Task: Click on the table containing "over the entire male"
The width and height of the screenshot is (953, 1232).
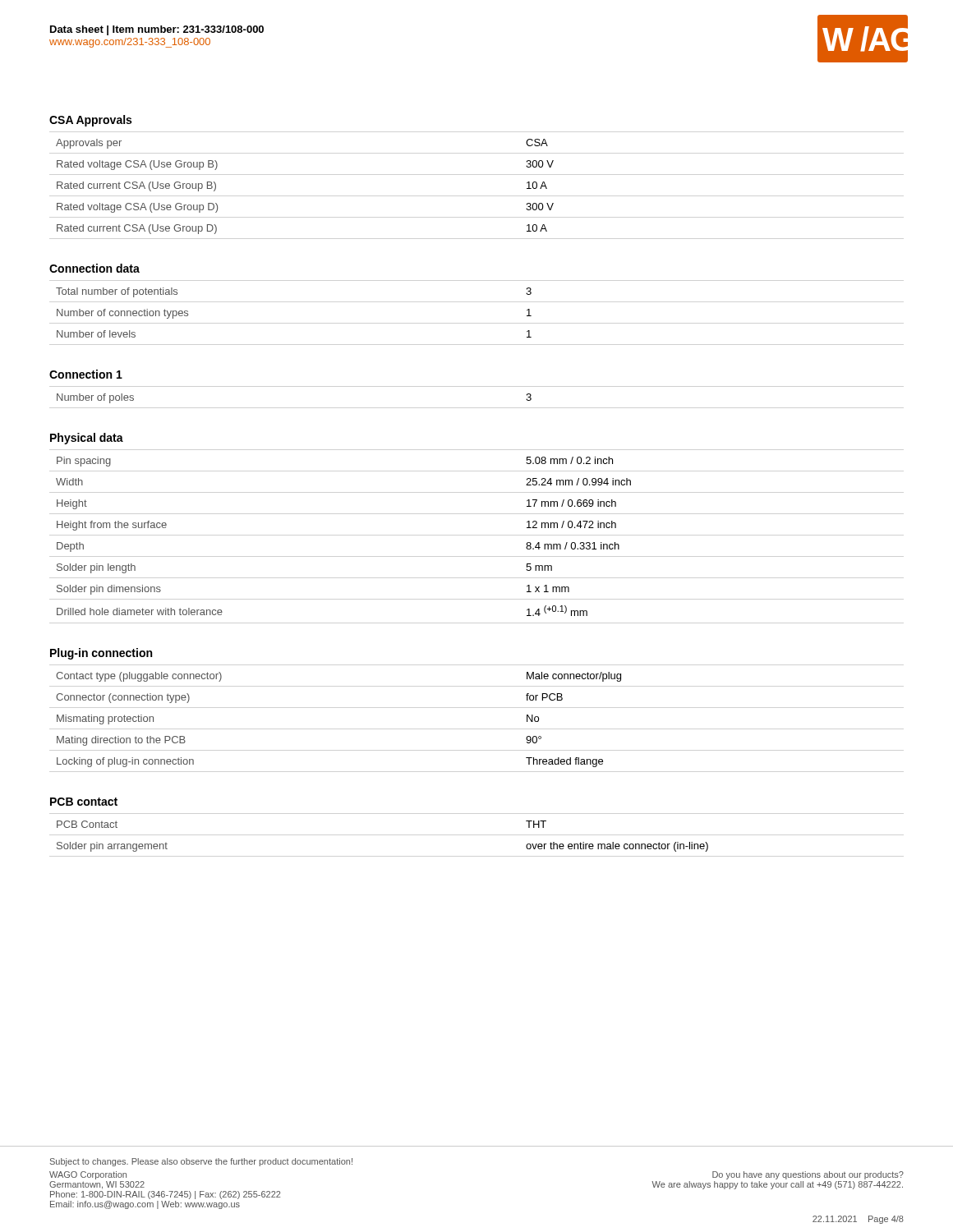Action: (476, 835)
